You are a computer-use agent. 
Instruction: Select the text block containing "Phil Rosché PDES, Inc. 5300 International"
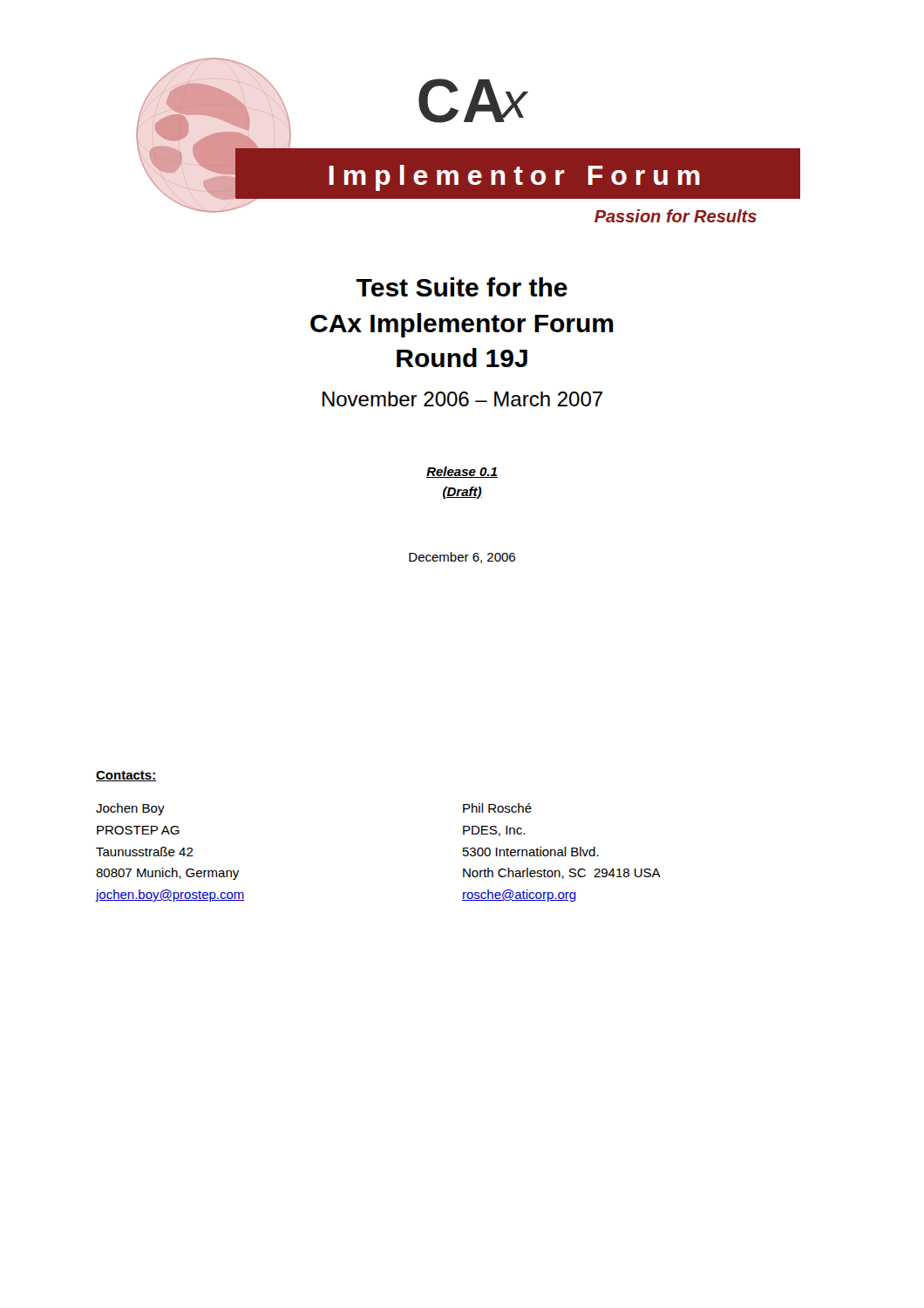click(561, 851)
